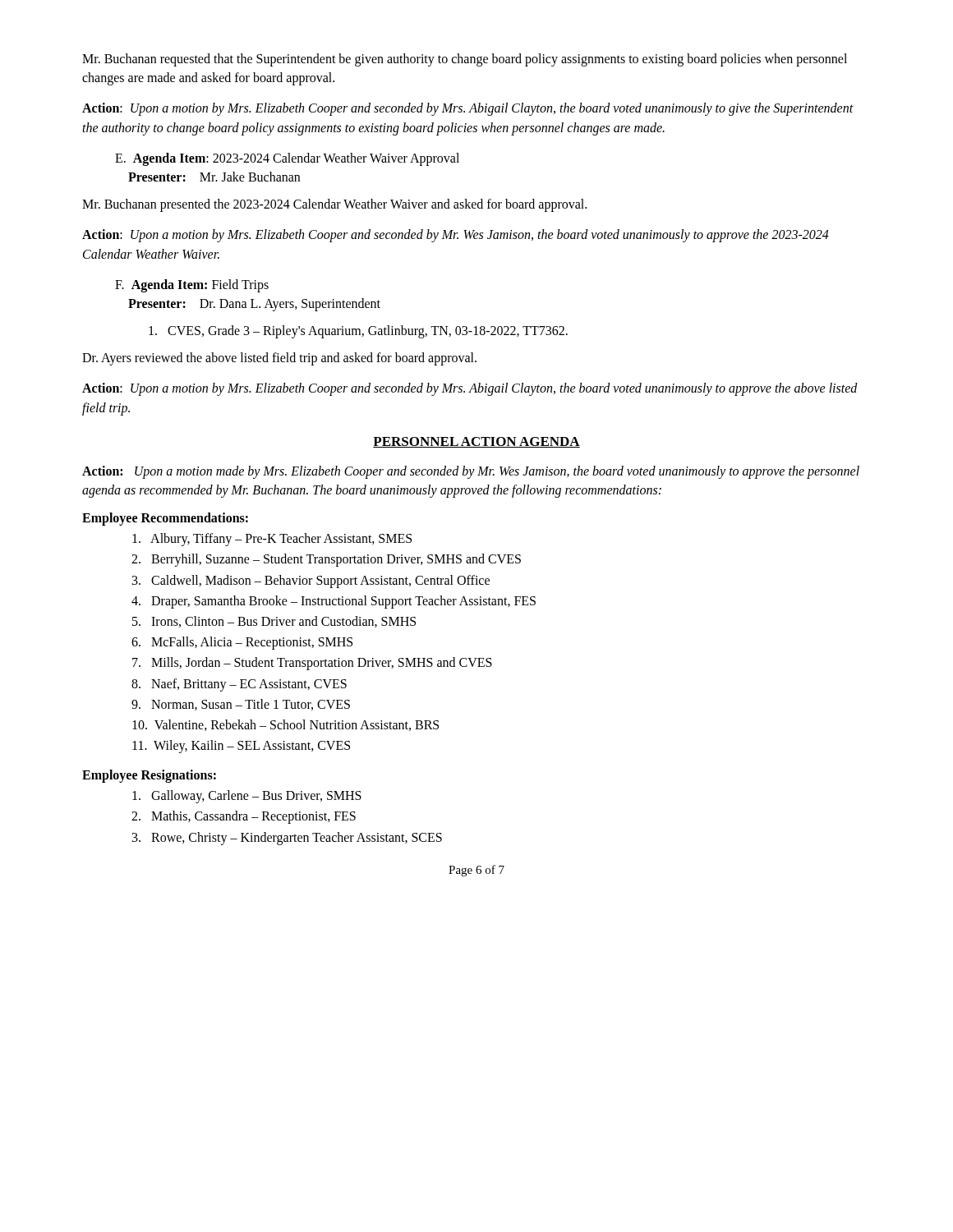
Task: Locate the list item that says "Albury, Tiffany – Pre-K Teacher Assistant,"
Action: [x=272, y=539]
